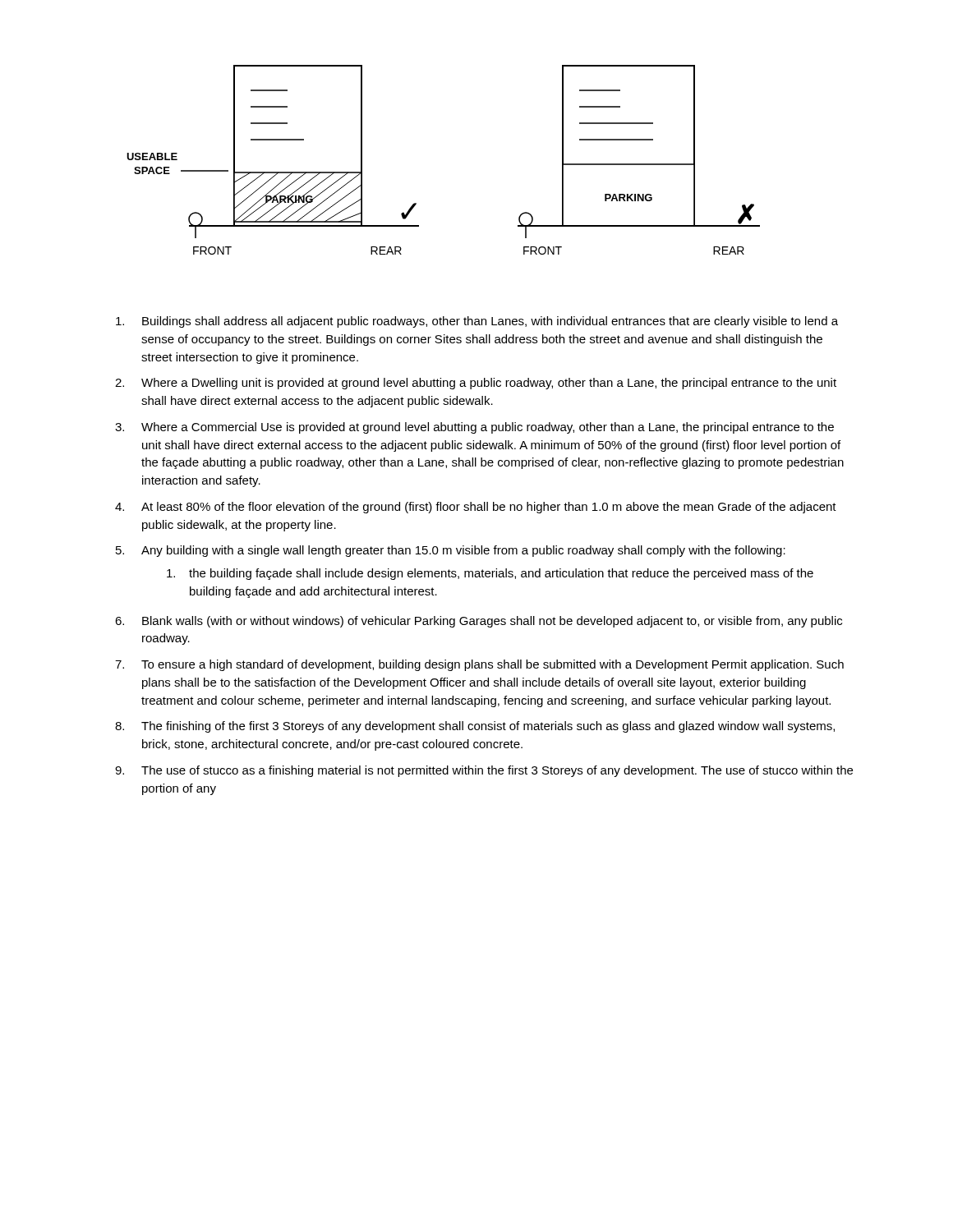
Task: Locate a schematic
Action: click(476, 168)
